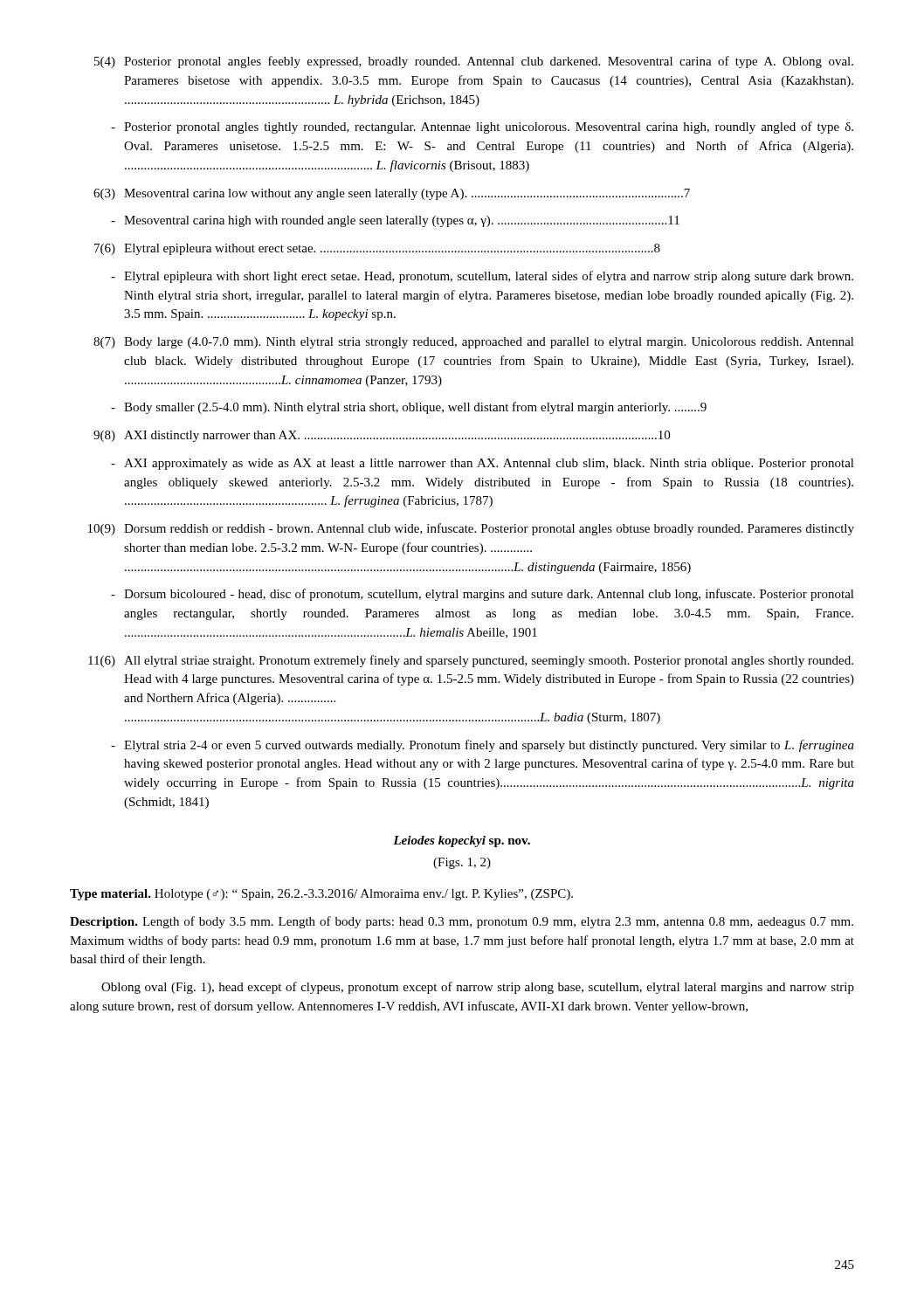
Task: Navigate to the text starting "6(3) Mesoventral carina low"
Action: (x=462, y=193)
